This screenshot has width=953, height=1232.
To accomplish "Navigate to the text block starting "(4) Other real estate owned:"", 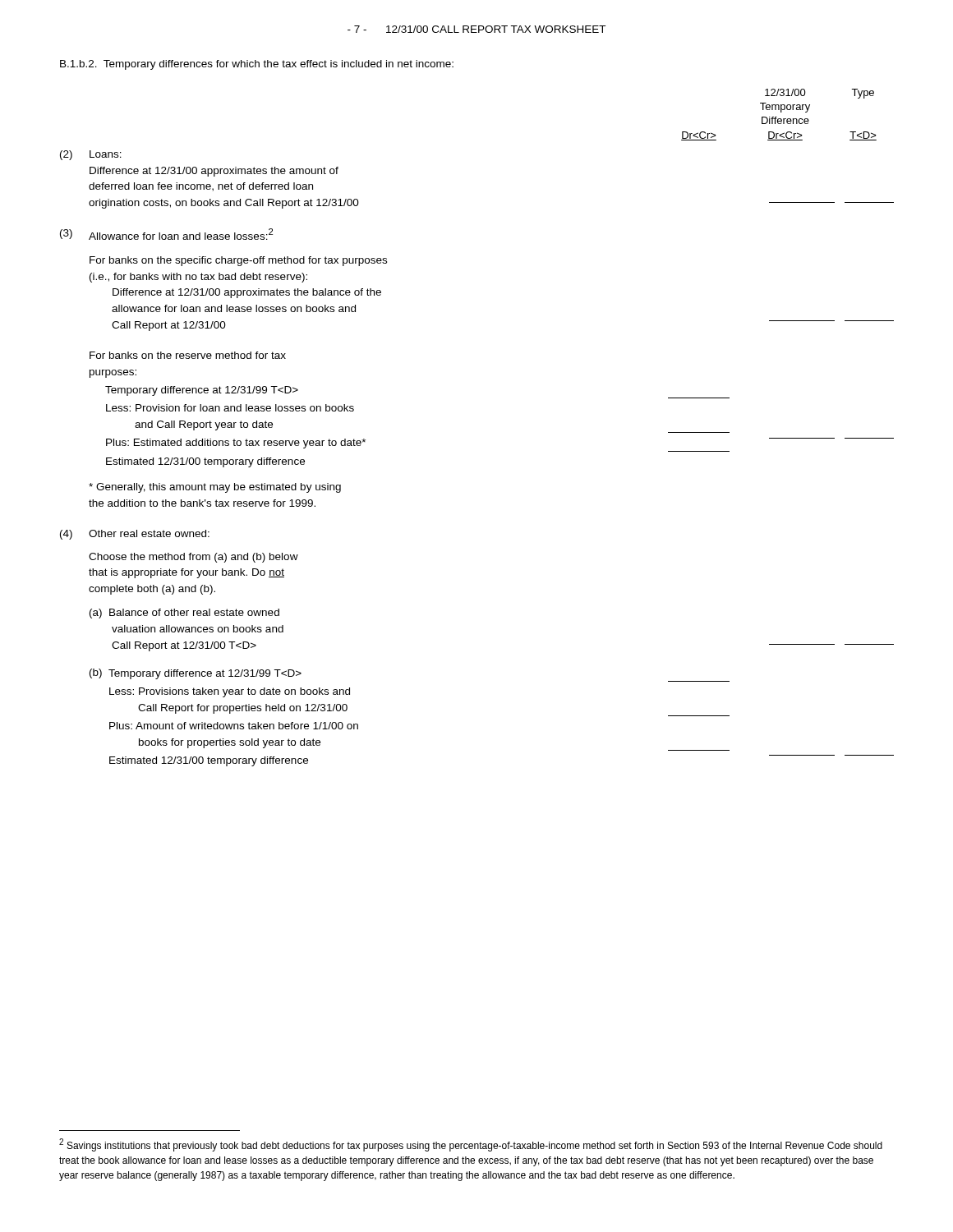I will 135,535.
